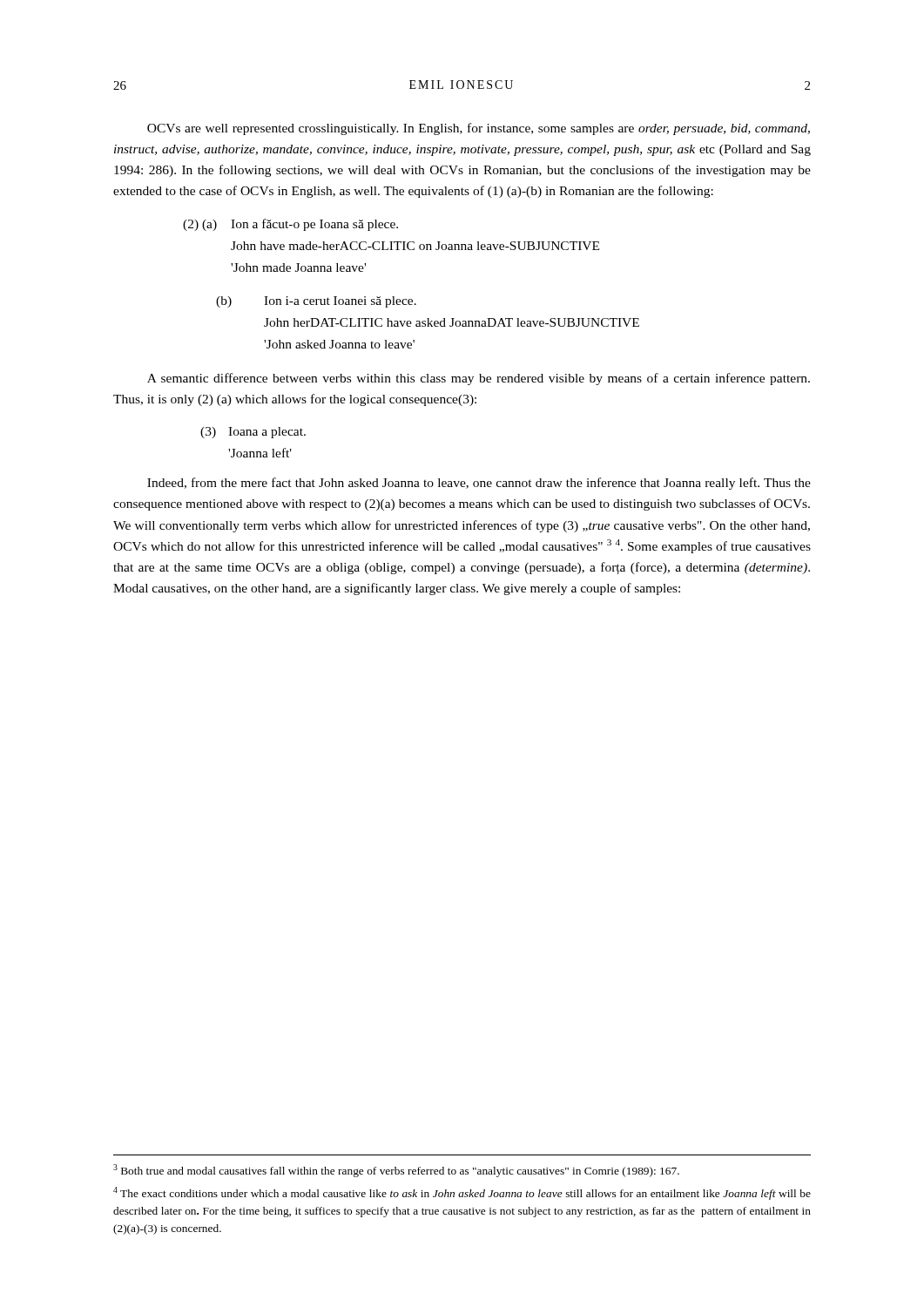Point to the block beginning "4 The exact"

(462, 1210)
